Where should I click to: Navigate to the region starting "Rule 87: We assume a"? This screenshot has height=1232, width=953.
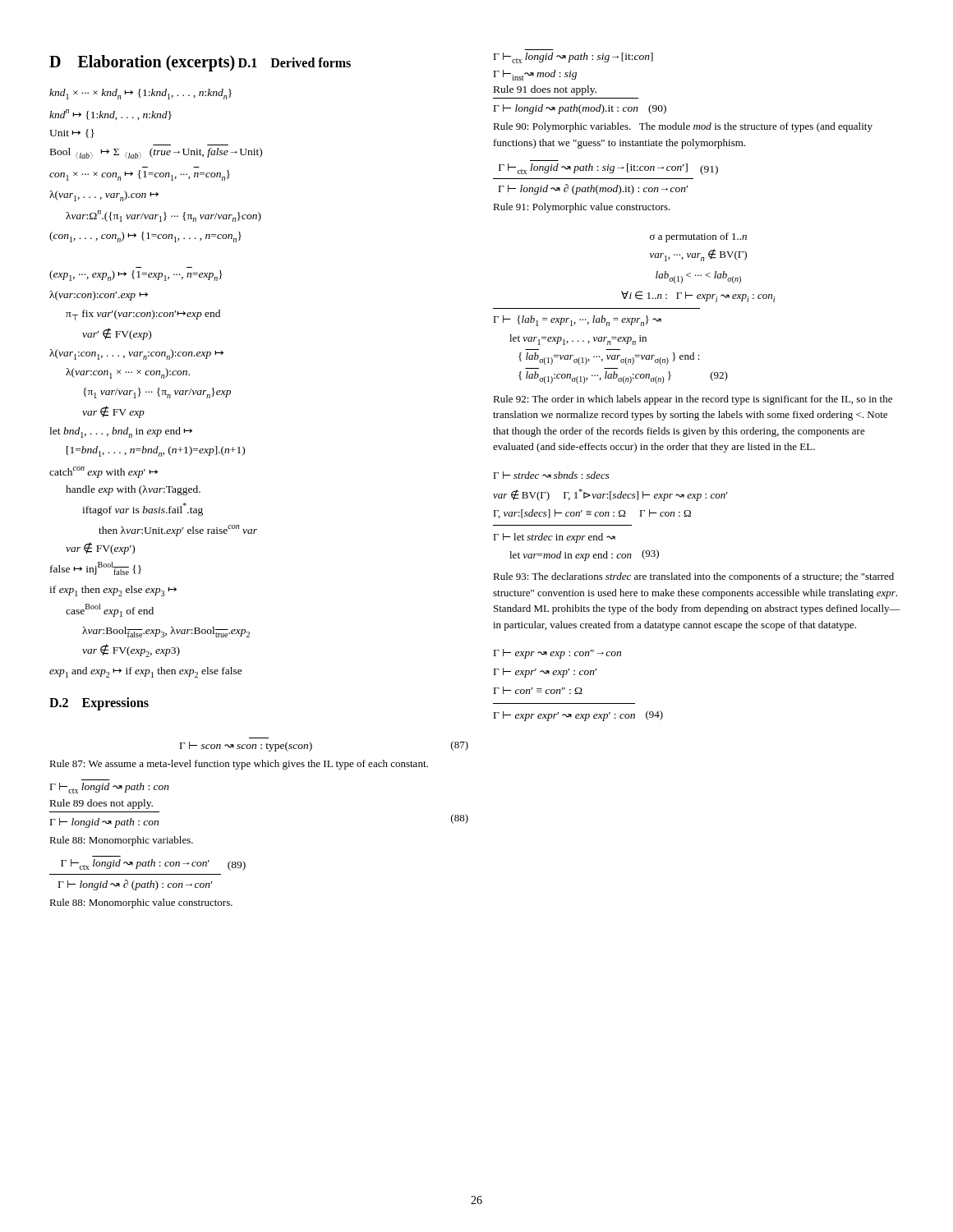[x=239, y=763]
